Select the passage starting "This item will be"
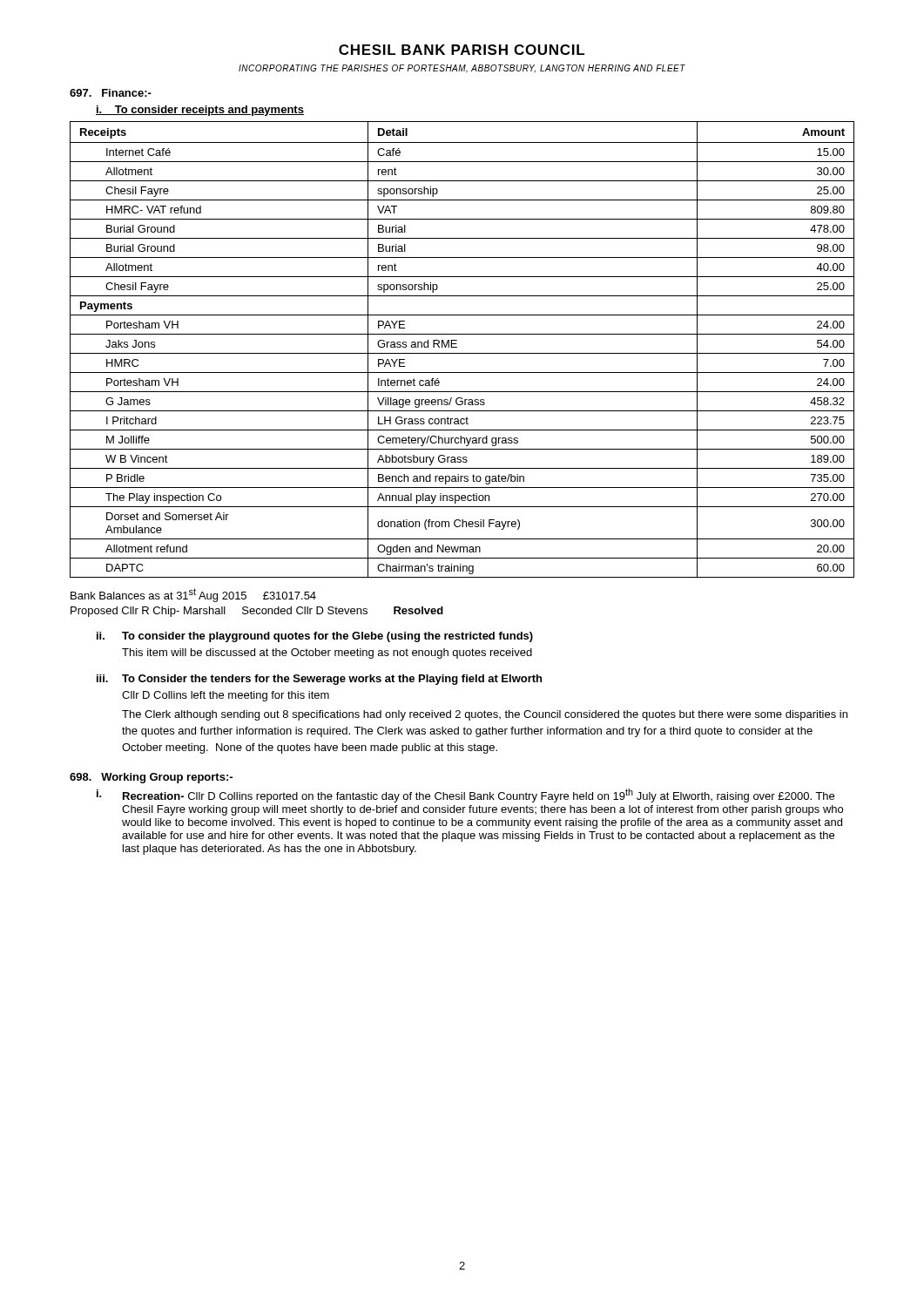Screen dimensions: 1307x924 tap(327, 652)
